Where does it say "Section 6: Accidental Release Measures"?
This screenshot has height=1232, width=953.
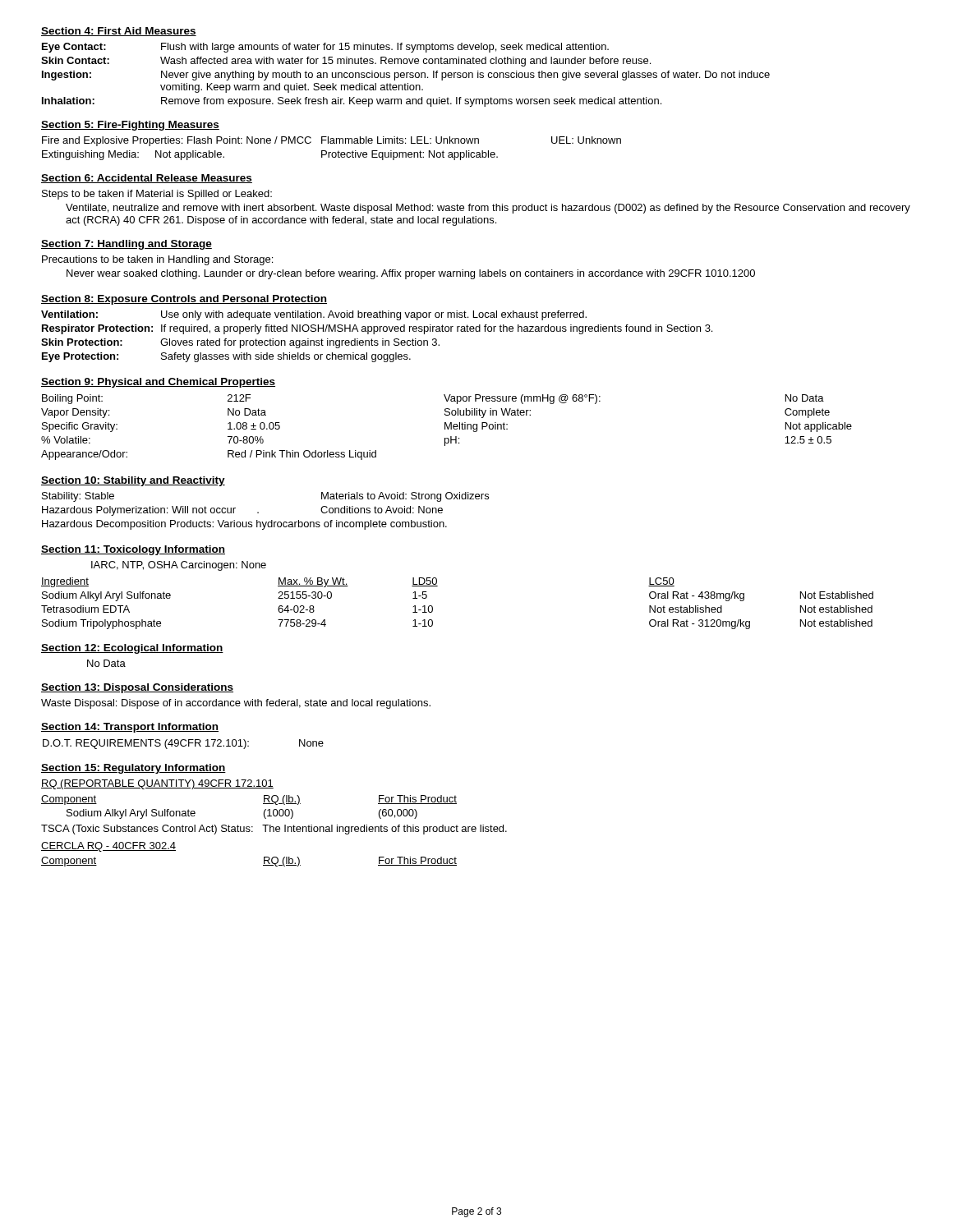(x=147, y=178)
